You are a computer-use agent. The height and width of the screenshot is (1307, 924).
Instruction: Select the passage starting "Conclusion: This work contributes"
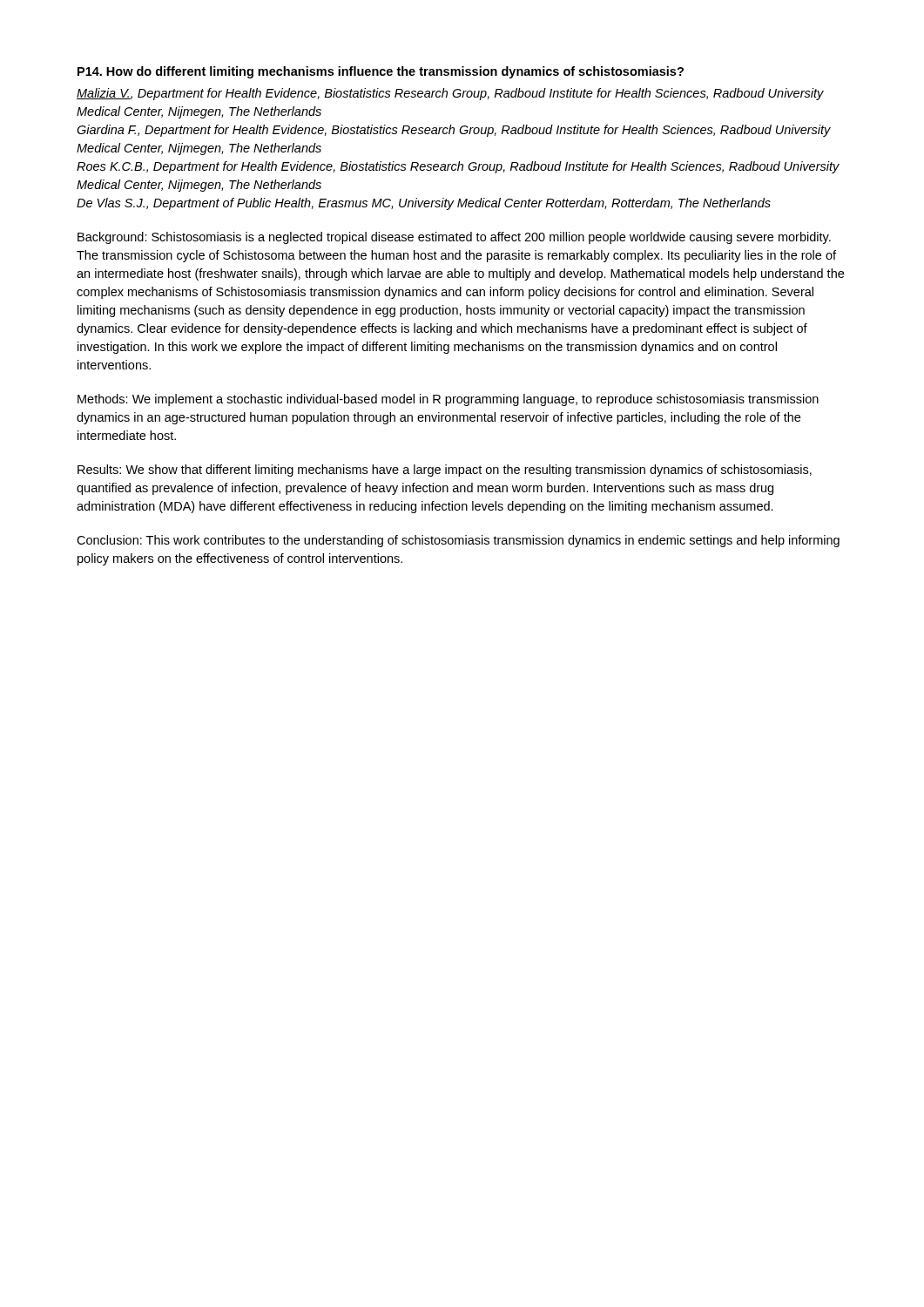point(458,550)
